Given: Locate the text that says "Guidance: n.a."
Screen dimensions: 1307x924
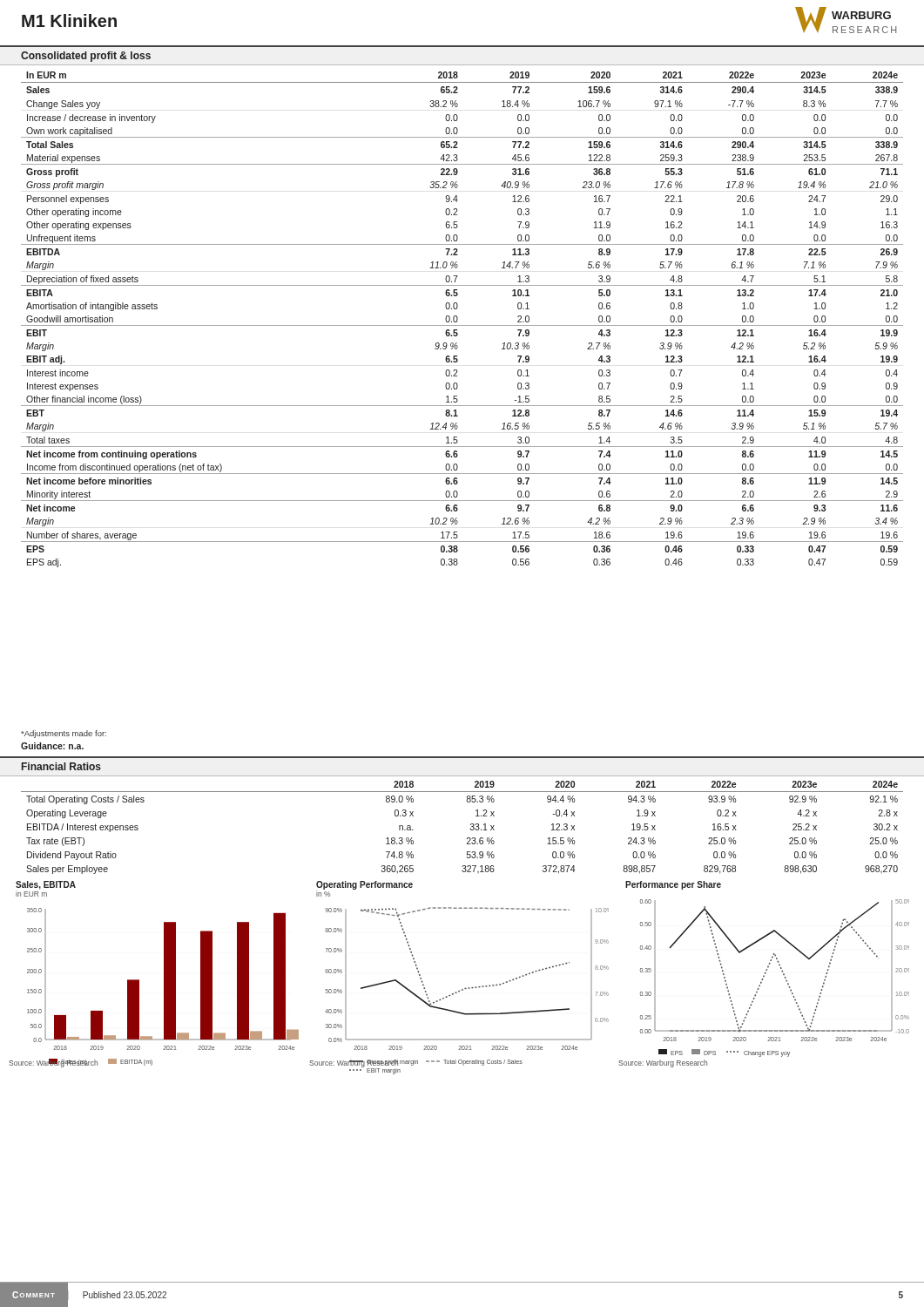Looking at the screenshot, I should click(52, 746).
